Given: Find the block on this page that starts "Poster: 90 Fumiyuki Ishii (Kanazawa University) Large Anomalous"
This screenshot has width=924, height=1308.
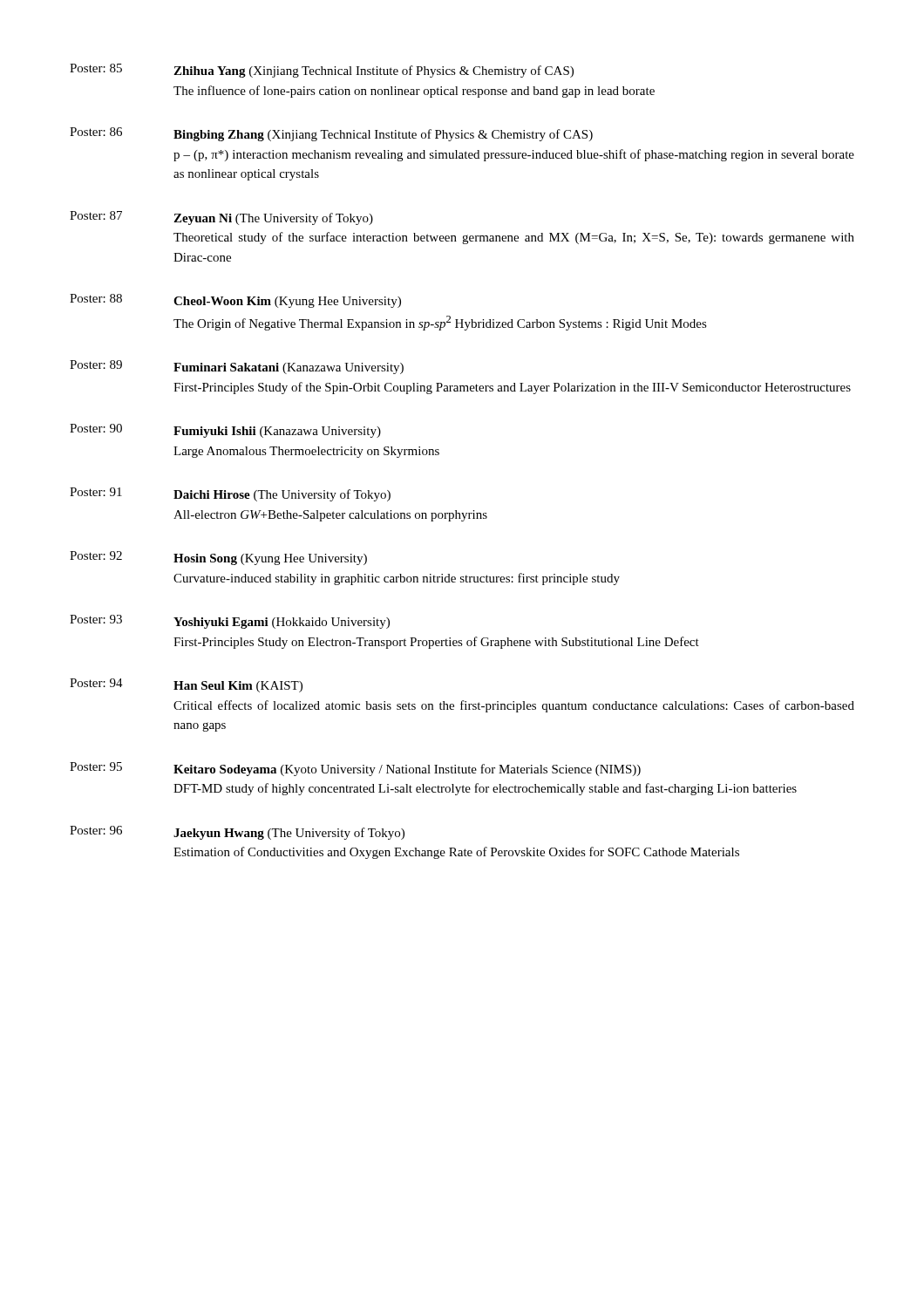Looking at the screenshot, I should tap(225, 431).
